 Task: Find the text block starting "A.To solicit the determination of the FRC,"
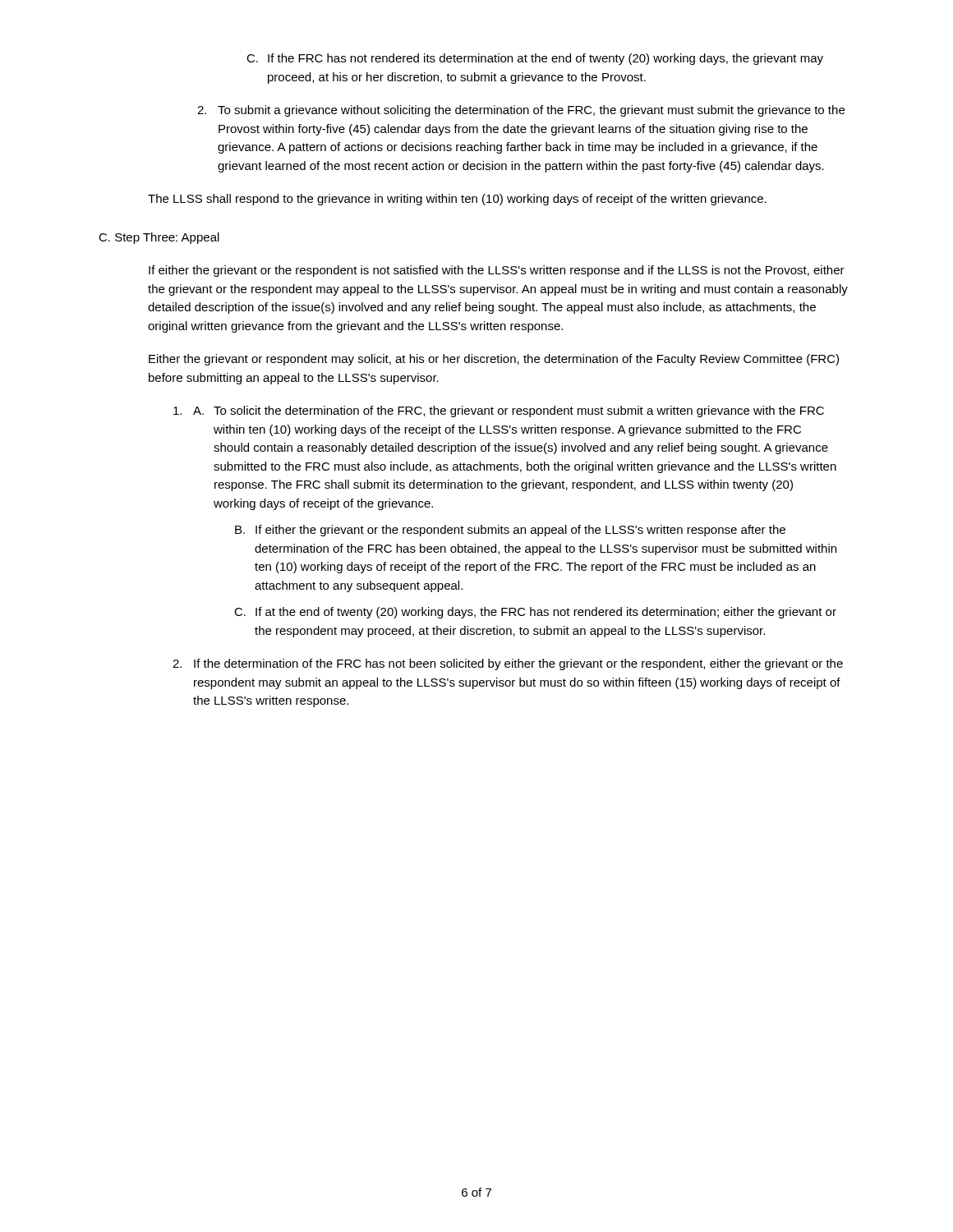509,457
